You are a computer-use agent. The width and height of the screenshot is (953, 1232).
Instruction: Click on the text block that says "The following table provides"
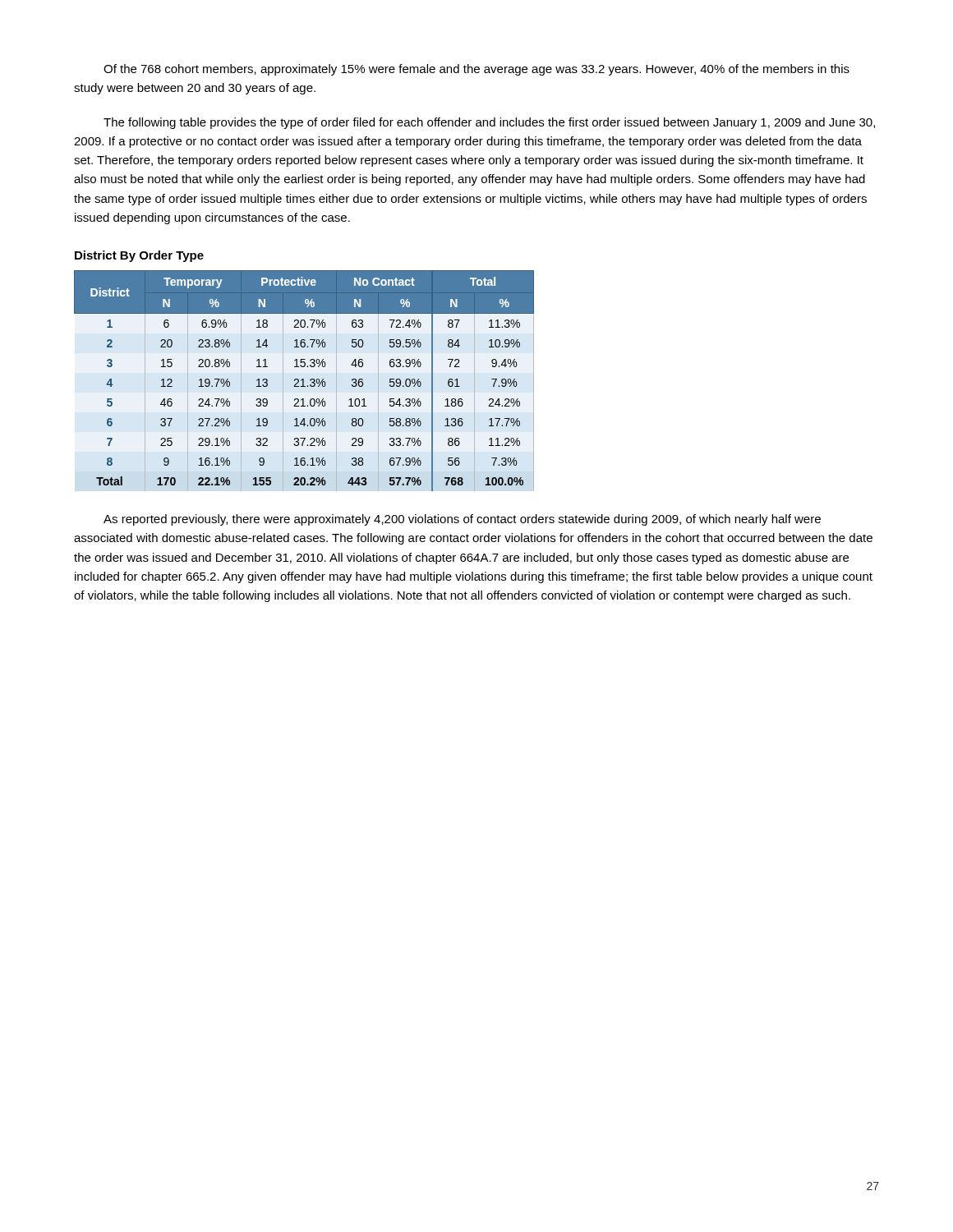[x=476, y=169]
